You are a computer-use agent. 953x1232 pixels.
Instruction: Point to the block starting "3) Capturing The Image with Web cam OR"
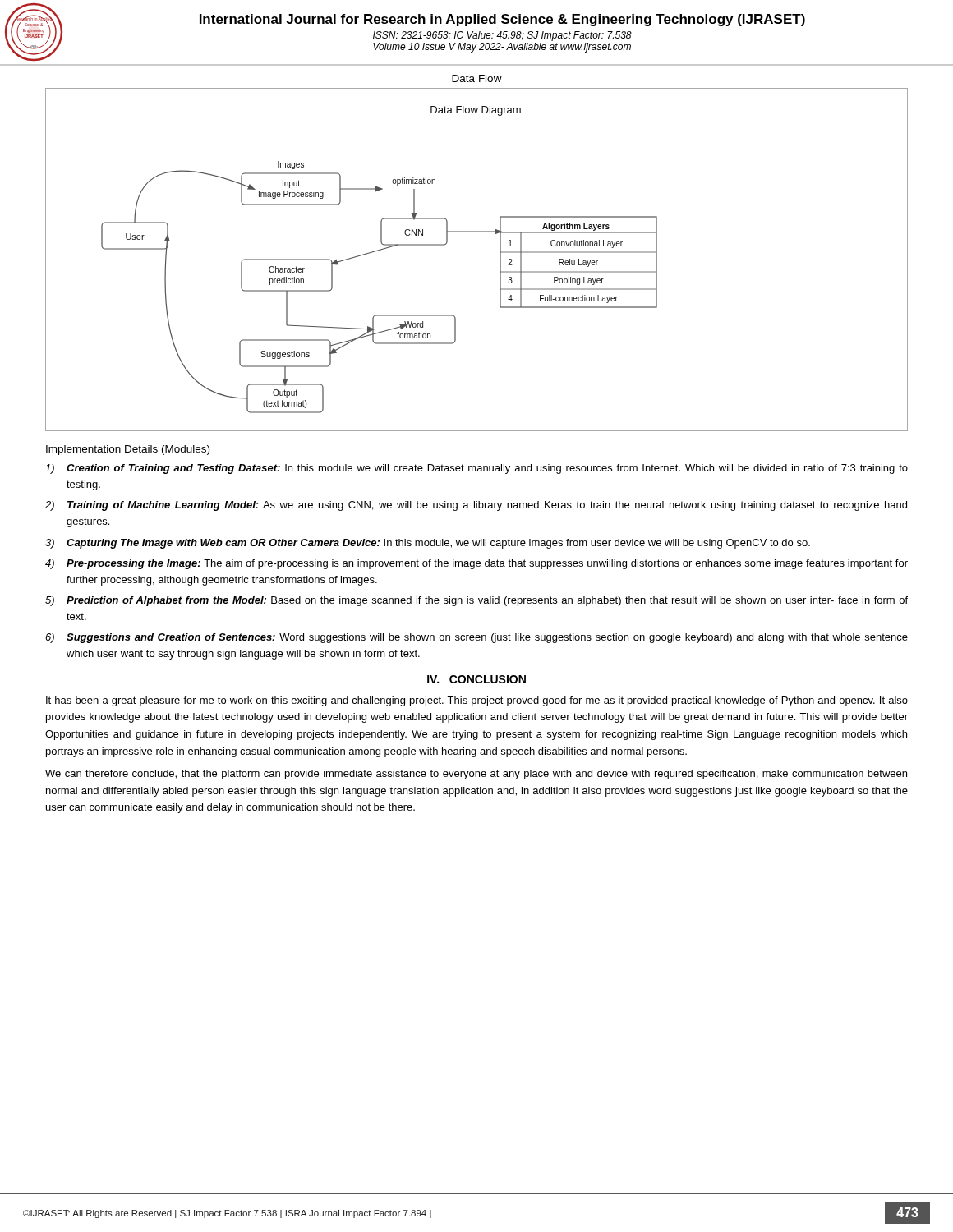(x=428, y=543)
